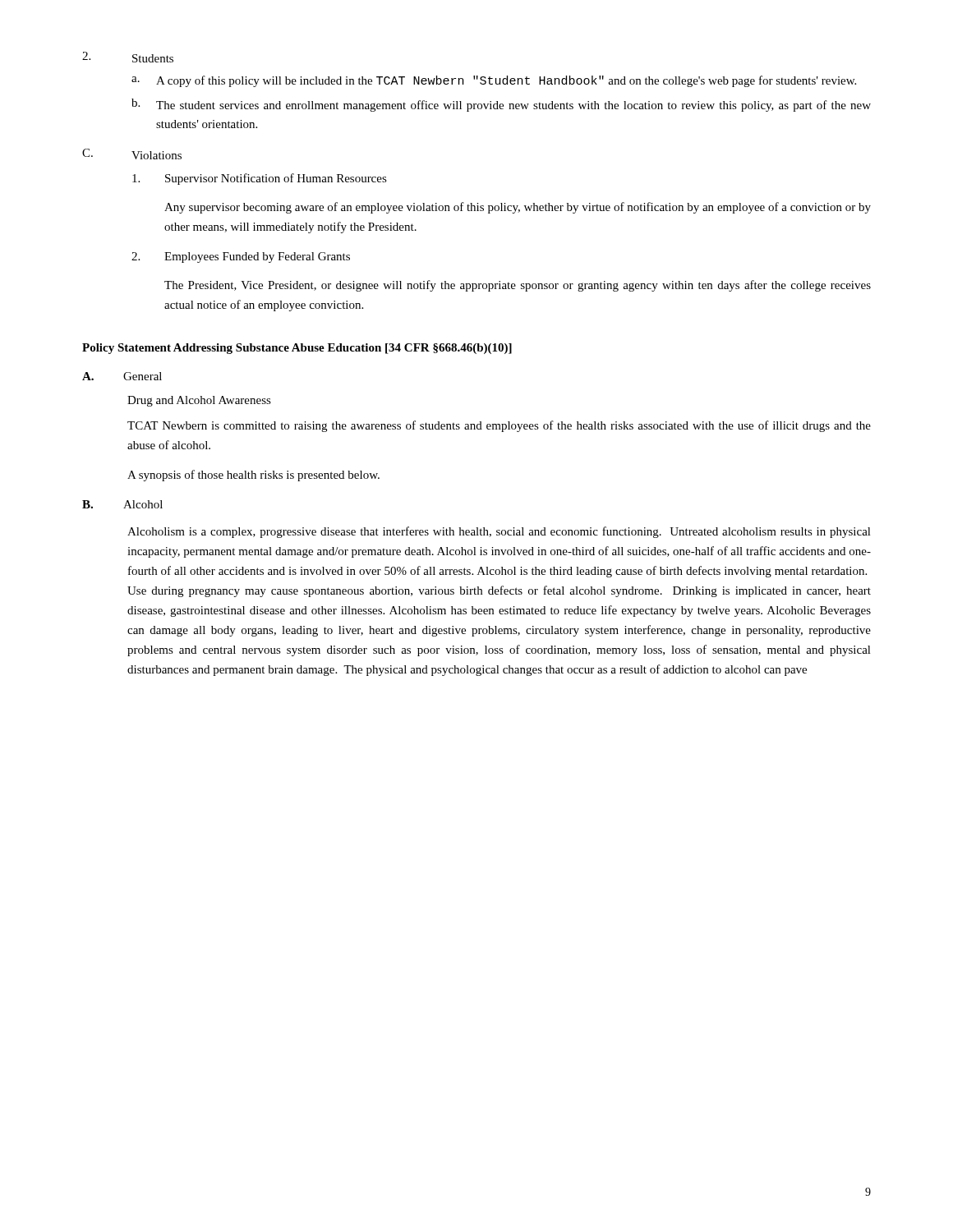Point to the block beginning "a. A copy of this"
This screenshot has height=1232, width=953.
501,81
